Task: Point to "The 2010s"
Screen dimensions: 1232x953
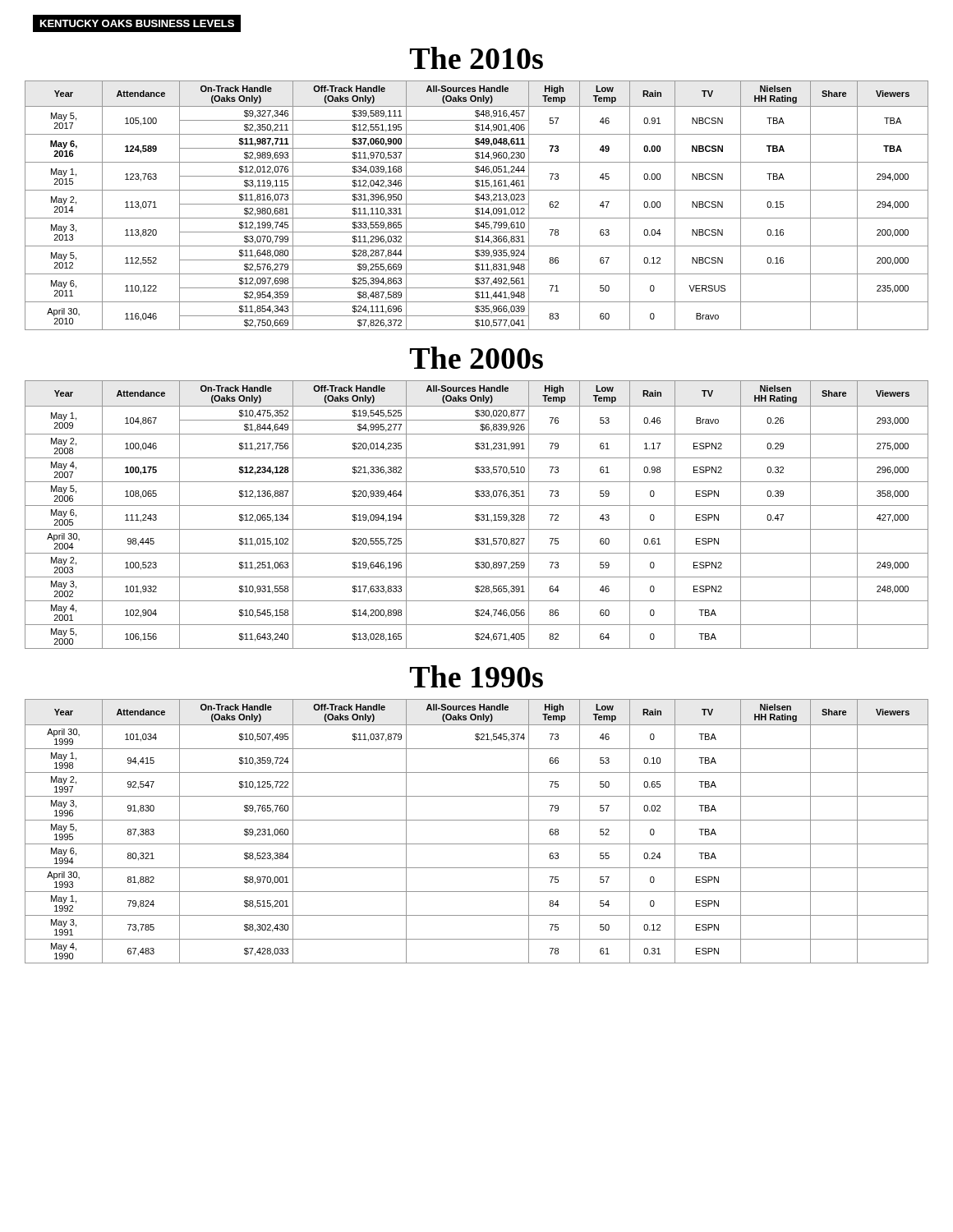Action: [476, 58]
